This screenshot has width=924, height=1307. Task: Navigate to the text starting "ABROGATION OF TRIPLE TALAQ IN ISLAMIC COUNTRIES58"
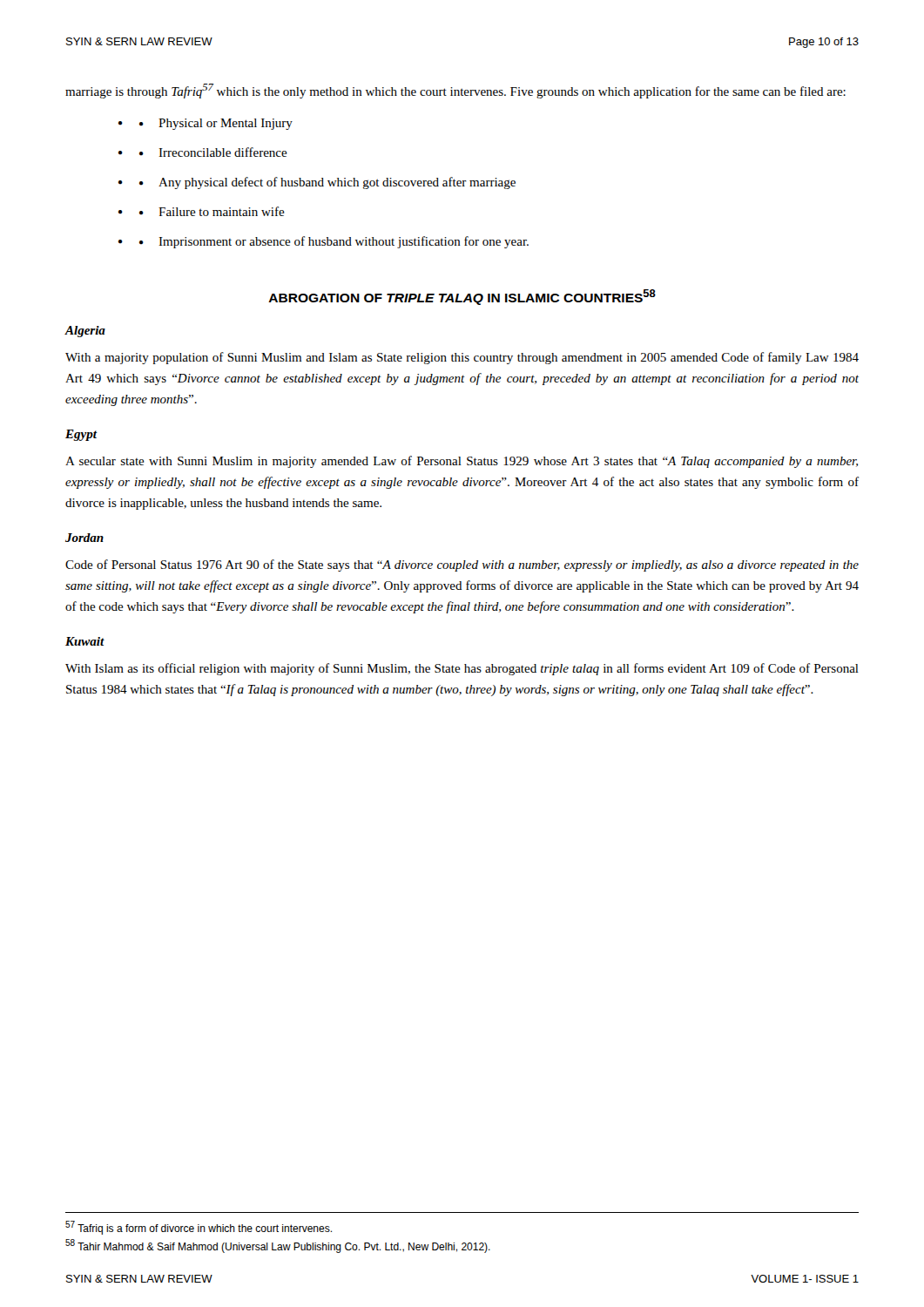click(x=462, y=296)
